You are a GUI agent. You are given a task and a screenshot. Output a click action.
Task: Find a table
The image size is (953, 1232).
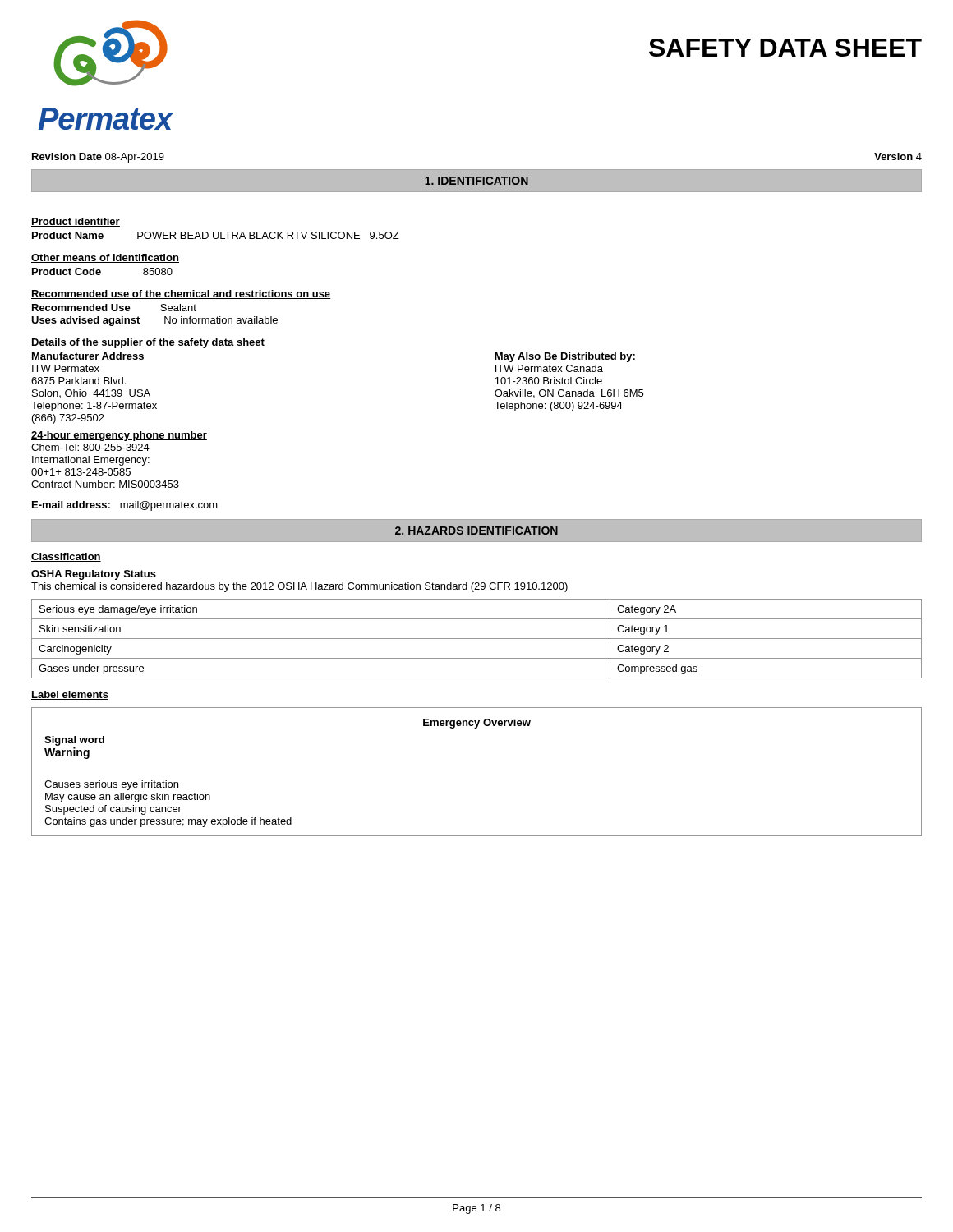pos(476,639)
